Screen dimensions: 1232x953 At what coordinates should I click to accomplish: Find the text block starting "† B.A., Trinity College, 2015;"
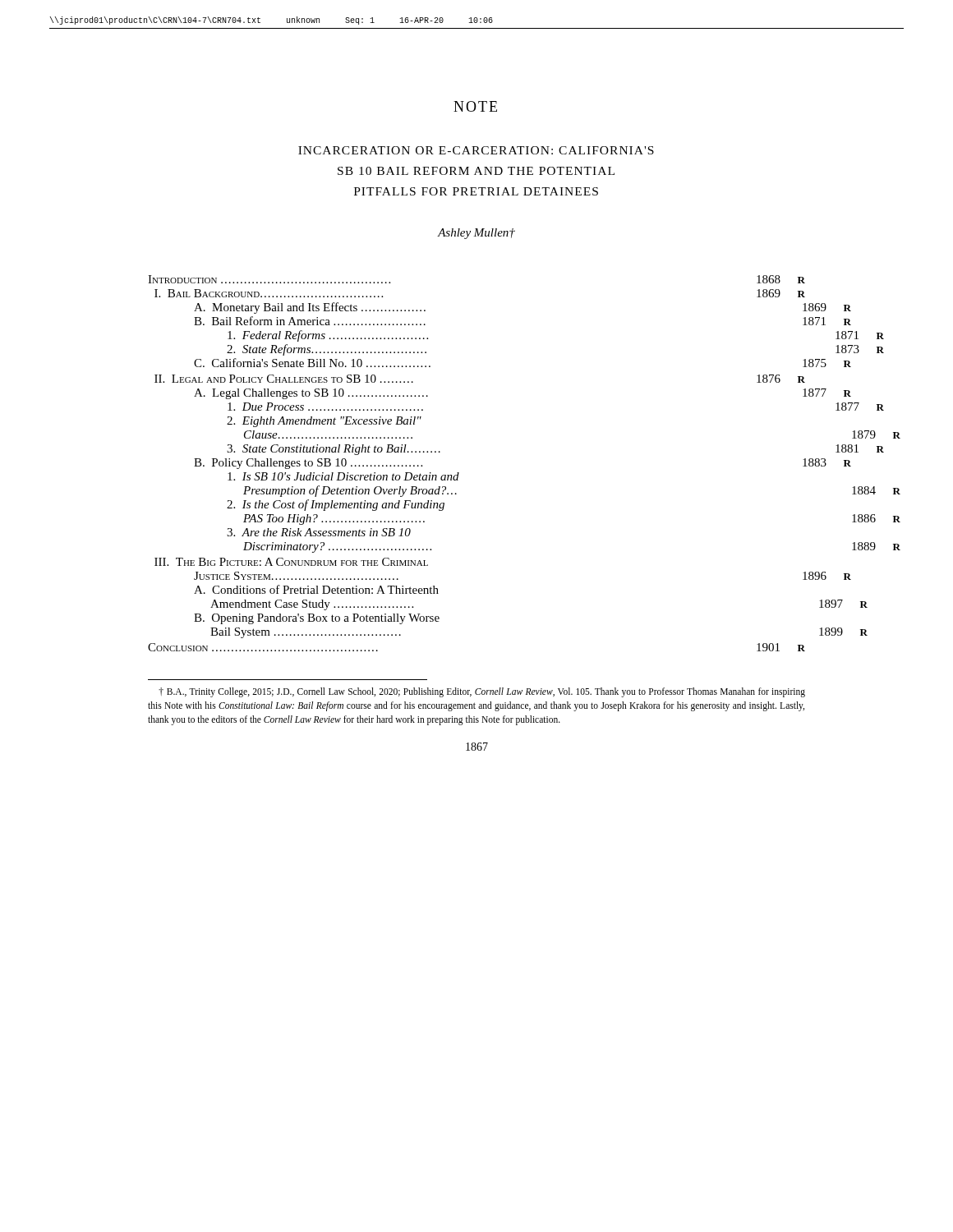pos(476,706)
